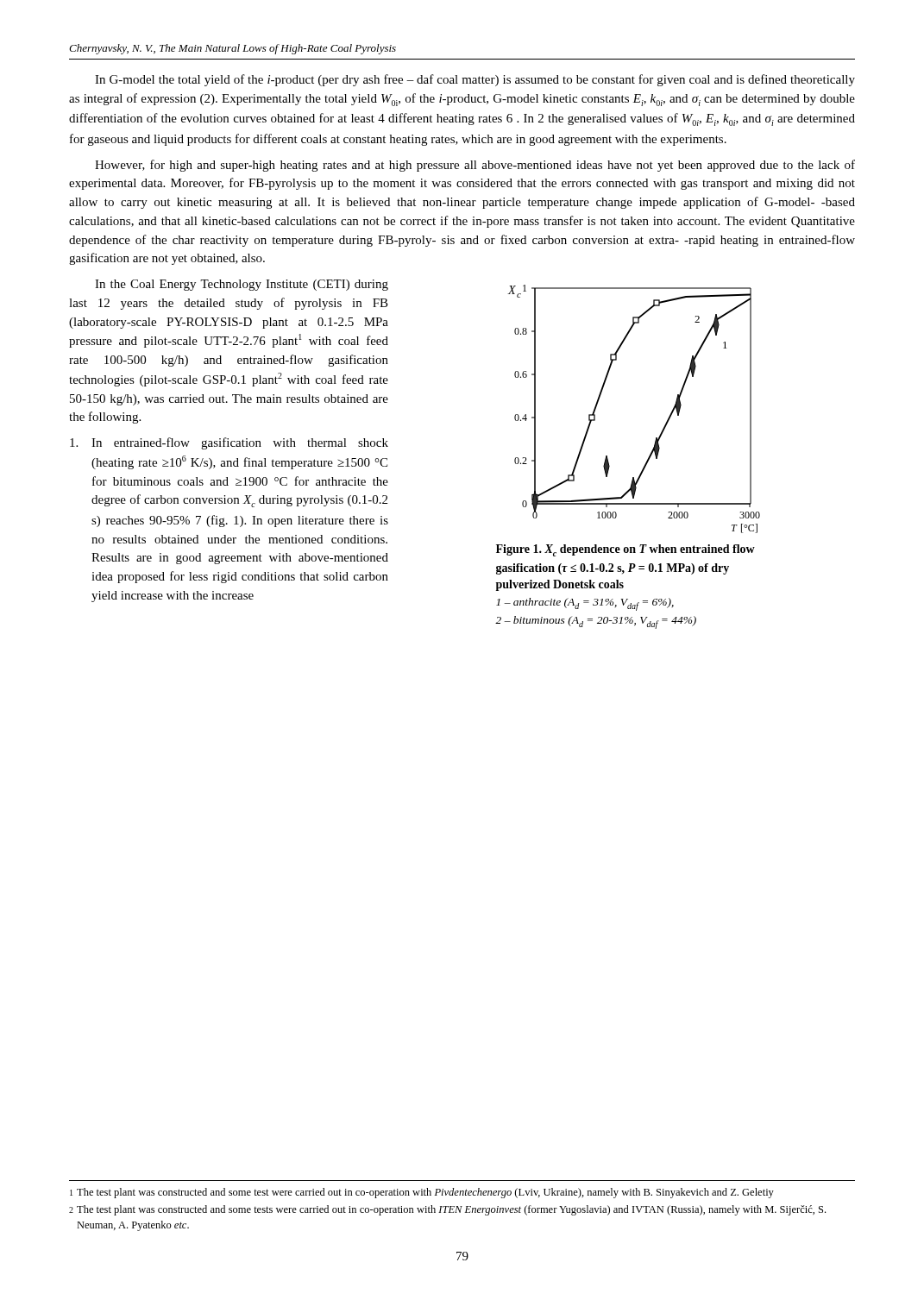This screenshot has height=1294, width=924.
Task: Locate the passage starting "1 The test"
Action: pos(421,1192)
